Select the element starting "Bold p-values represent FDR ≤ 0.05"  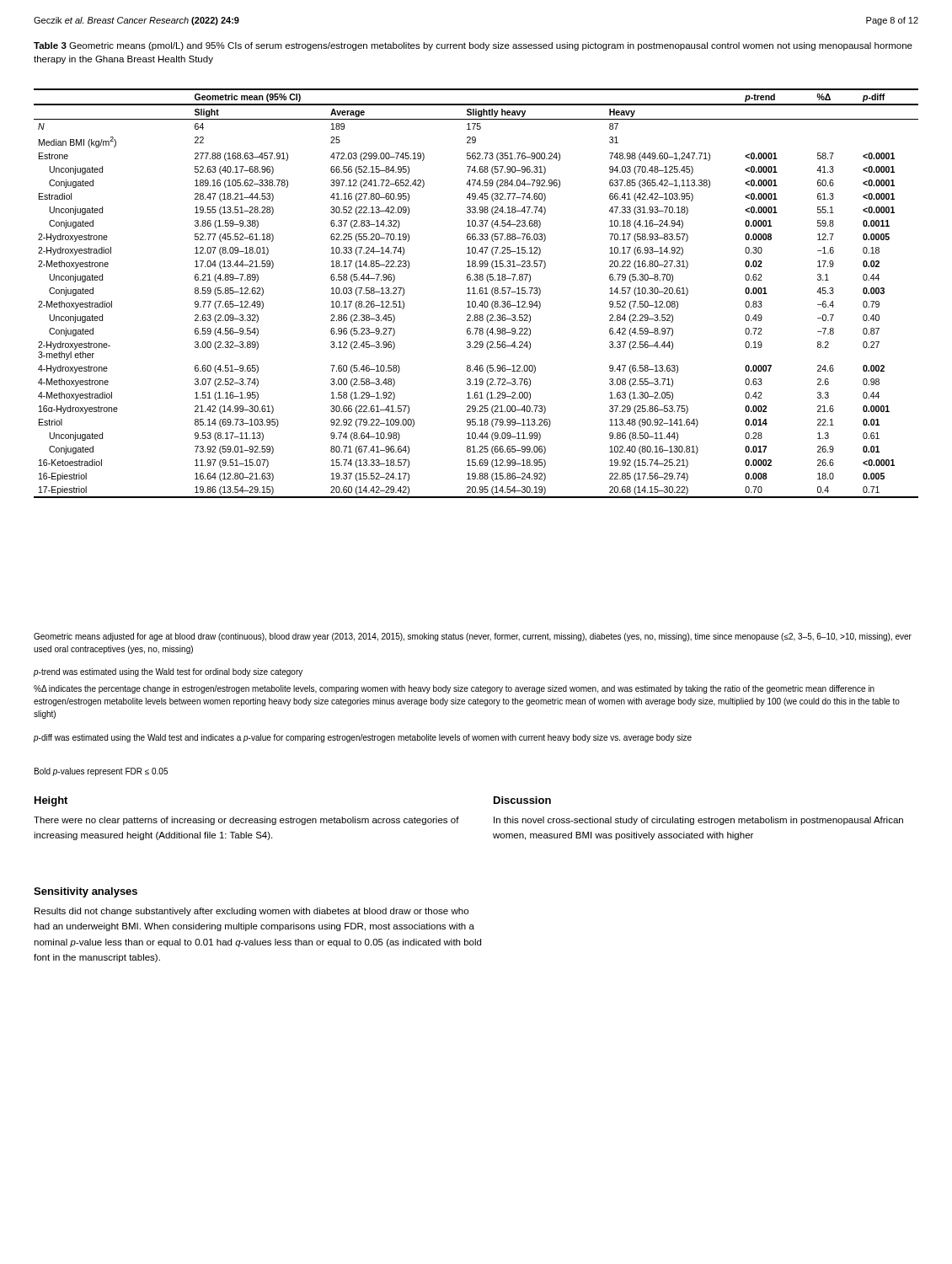[101, 771]
